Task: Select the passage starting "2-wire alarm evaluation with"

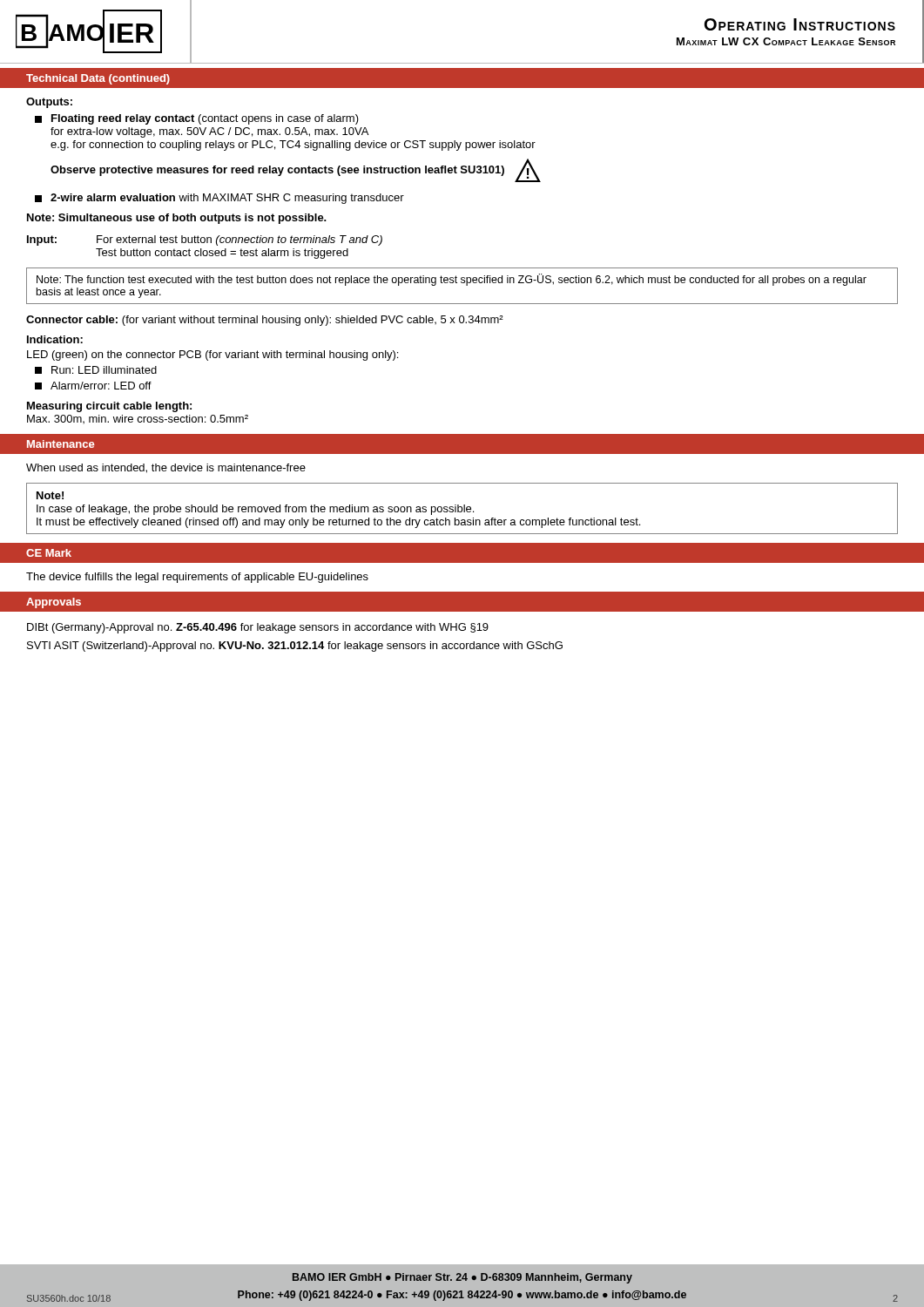Action: pos(219,197)
